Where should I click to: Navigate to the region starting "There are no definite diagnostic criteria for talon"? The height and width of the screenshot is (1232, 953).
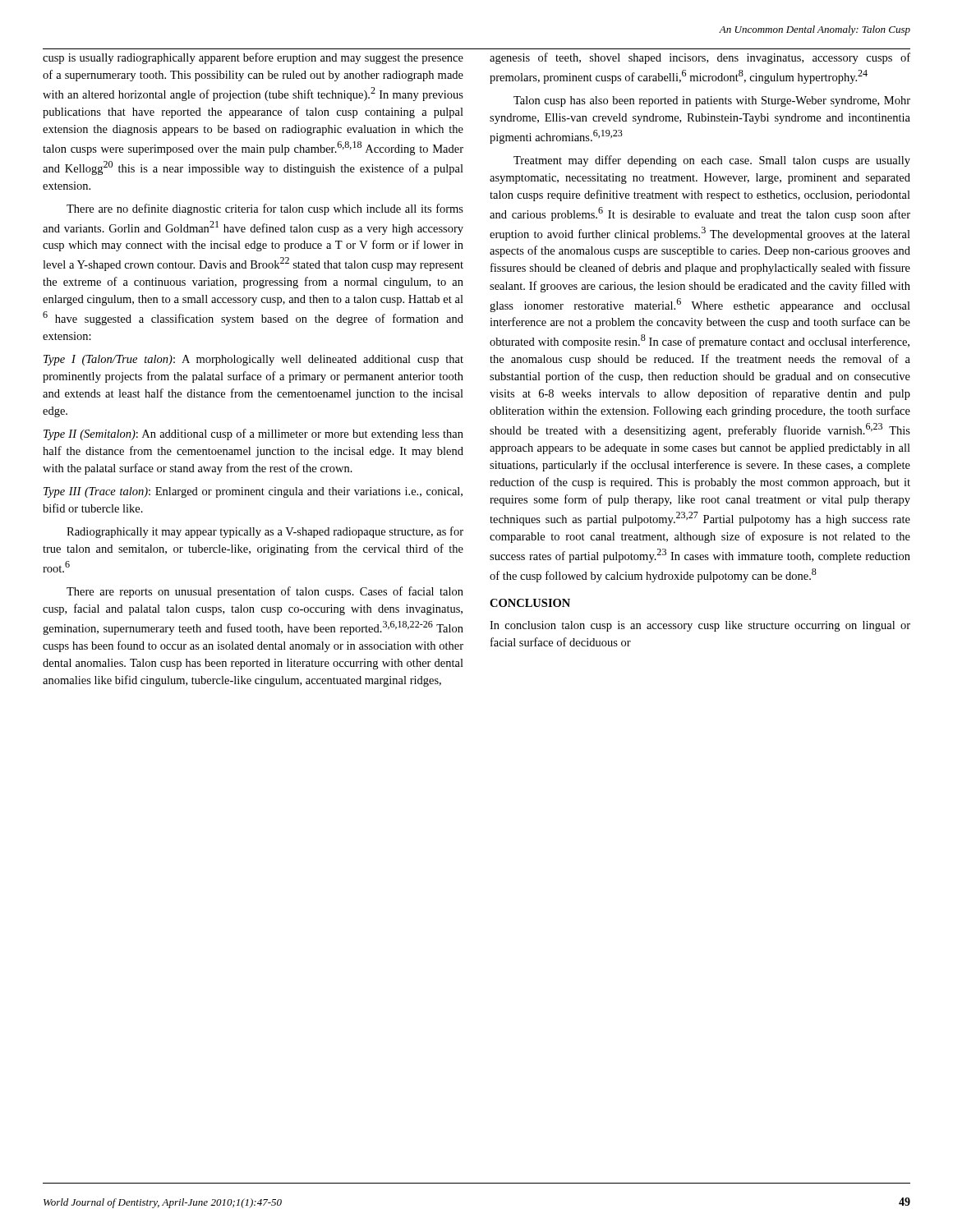pyautogui.click(x=253, y=273)
